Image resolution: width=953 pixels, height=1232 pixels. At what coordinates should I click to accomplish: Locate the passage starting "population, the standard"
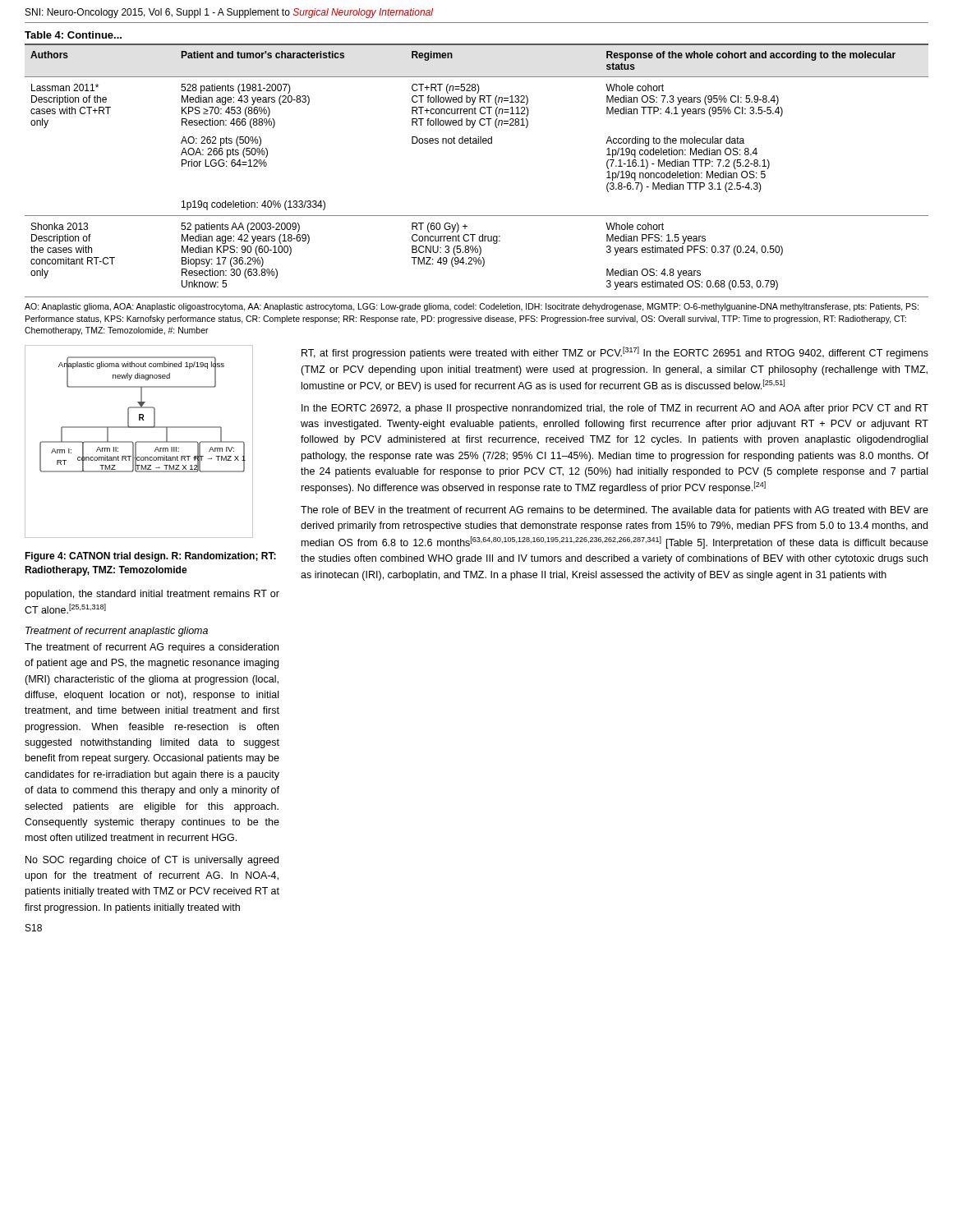click(x=152, y=602)
